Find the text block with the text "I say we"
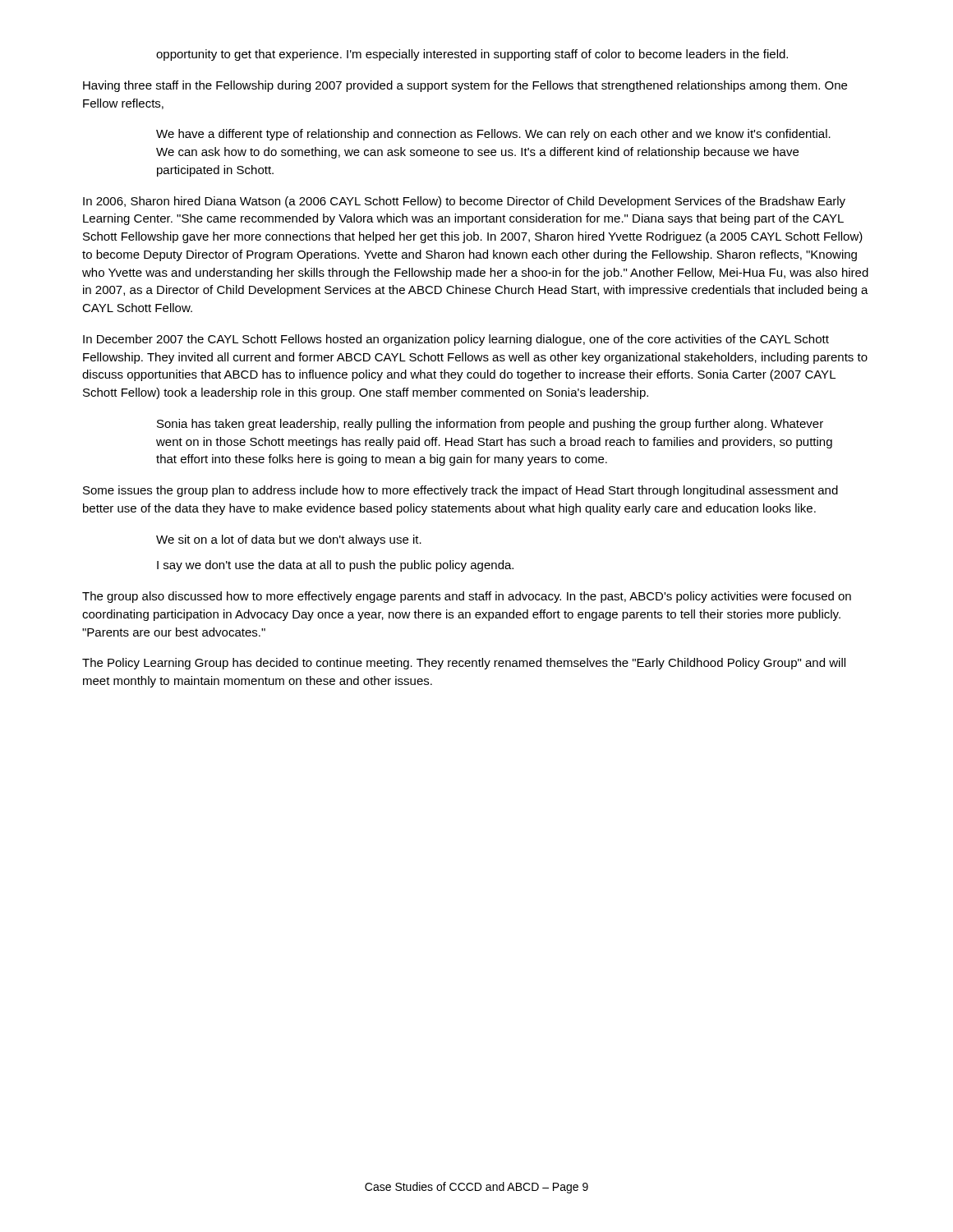This screenshot has width=953, height=1232. (501, 565)
